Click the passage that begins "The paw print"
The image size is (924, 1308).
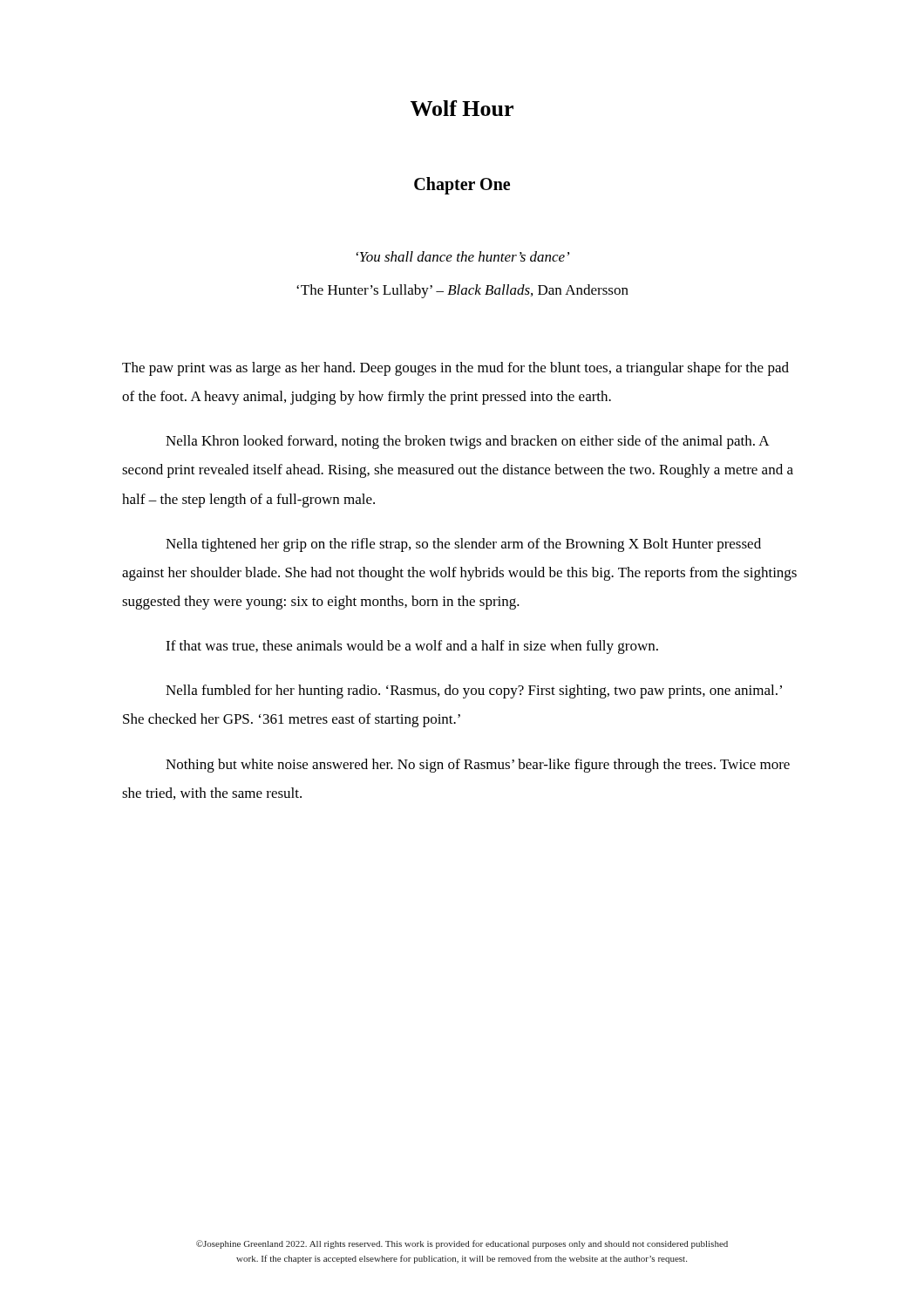455,382
